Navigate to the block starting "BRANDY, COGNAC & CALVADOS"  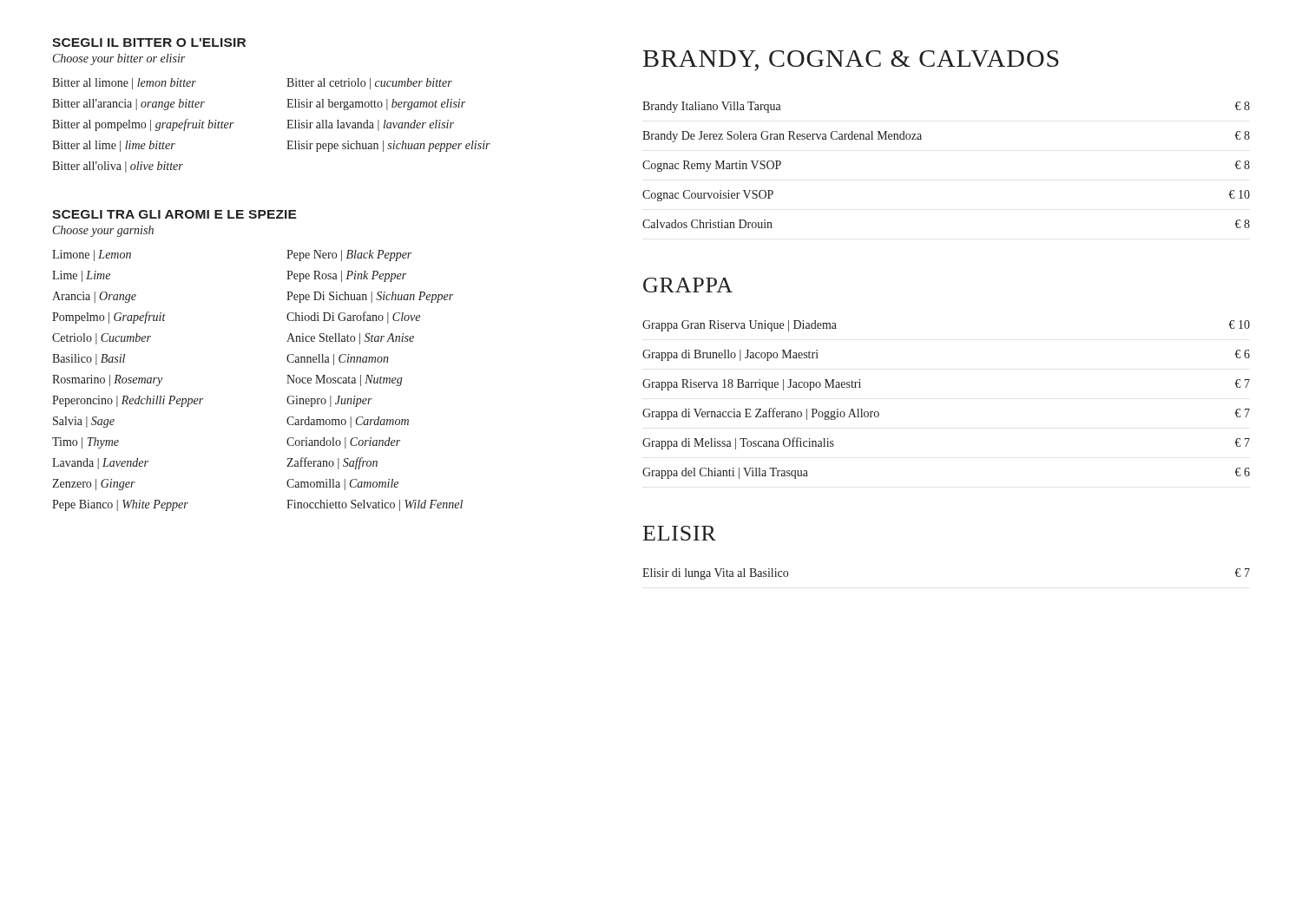pos(946,58)
